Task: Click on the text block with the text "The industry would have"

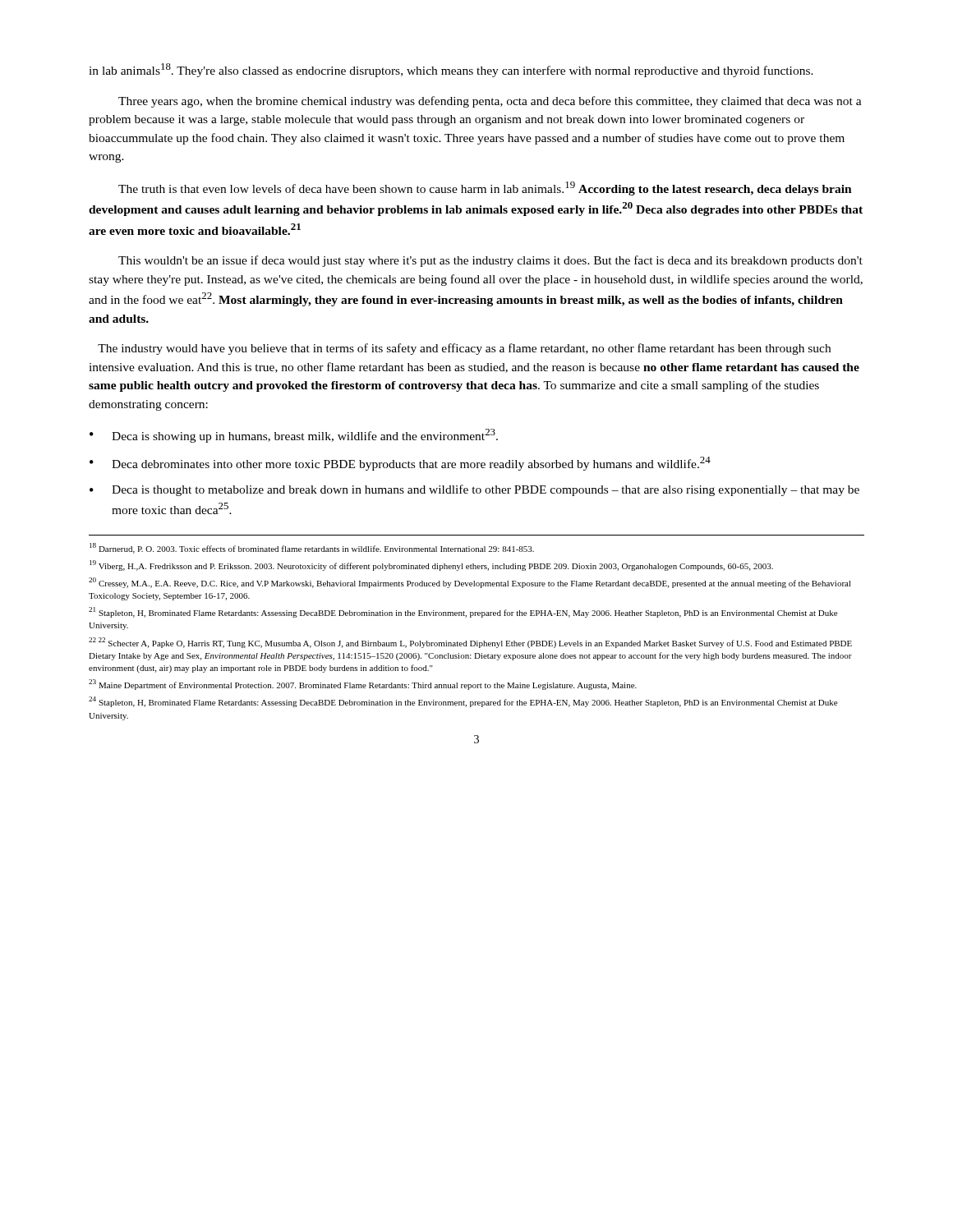Action: click(474, 376)
